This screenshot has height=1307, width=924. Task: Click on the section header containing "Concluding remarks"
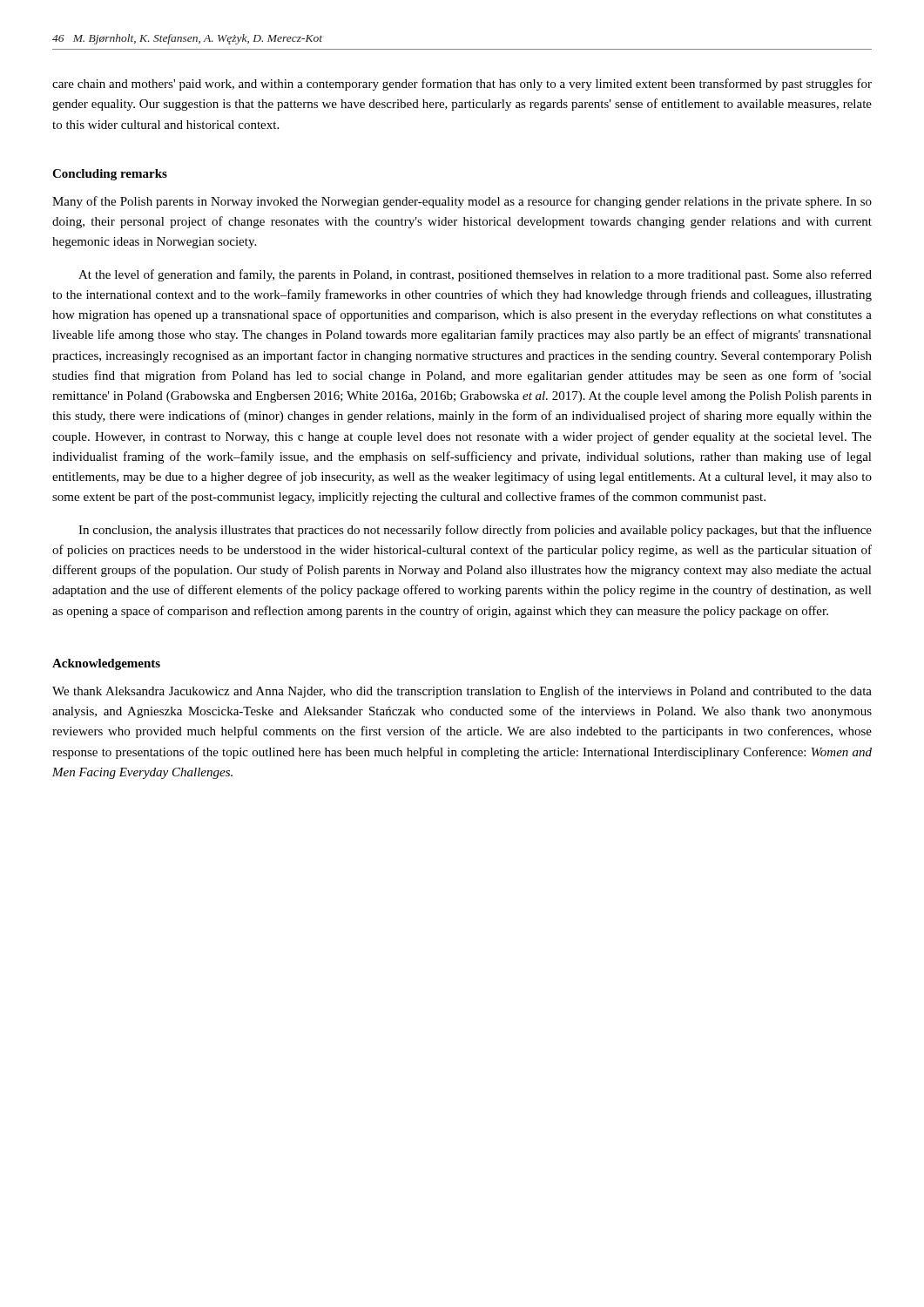(x=110, y=173)
